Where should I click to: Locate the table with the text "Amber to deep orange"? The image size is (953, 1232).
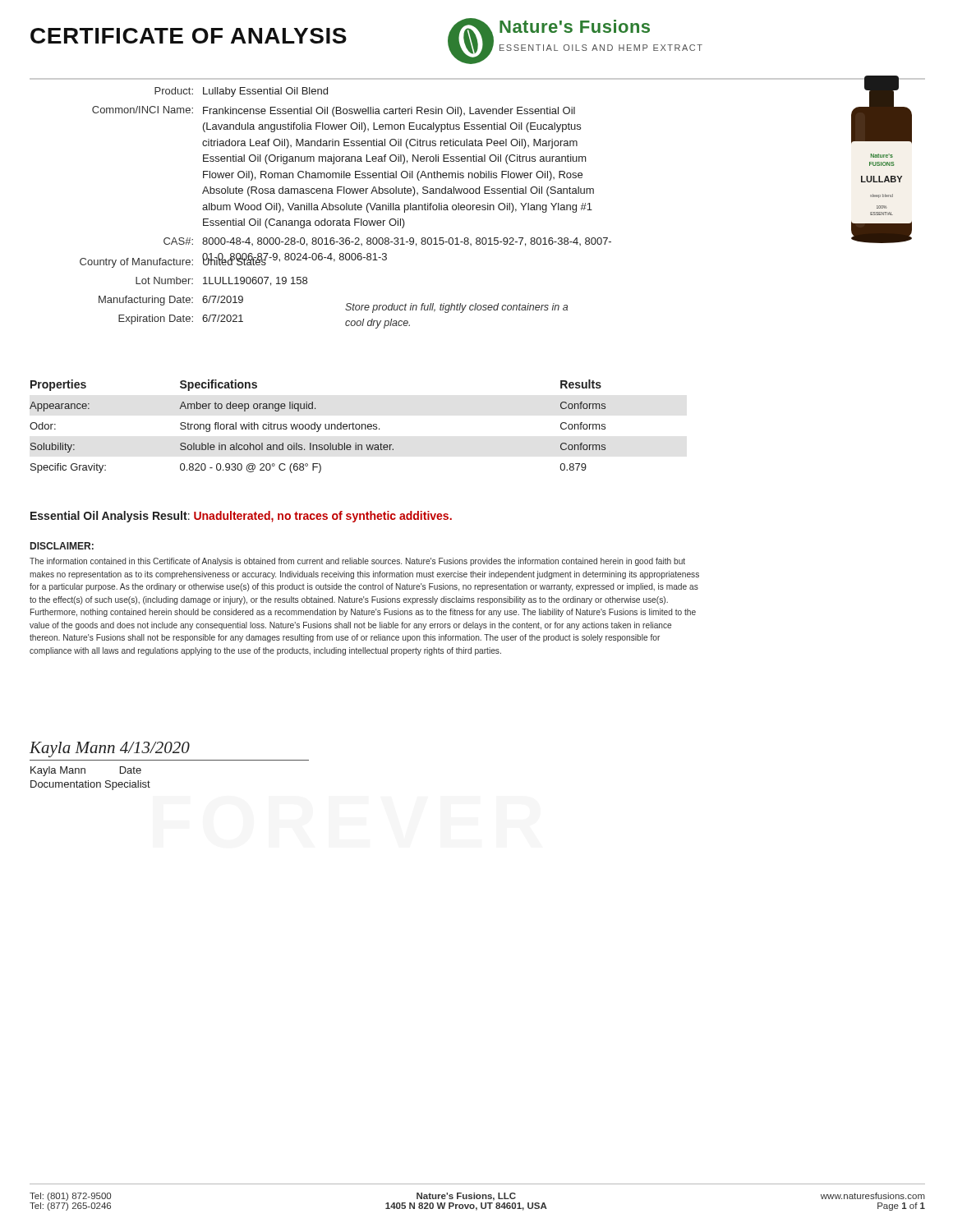(358, 425)
